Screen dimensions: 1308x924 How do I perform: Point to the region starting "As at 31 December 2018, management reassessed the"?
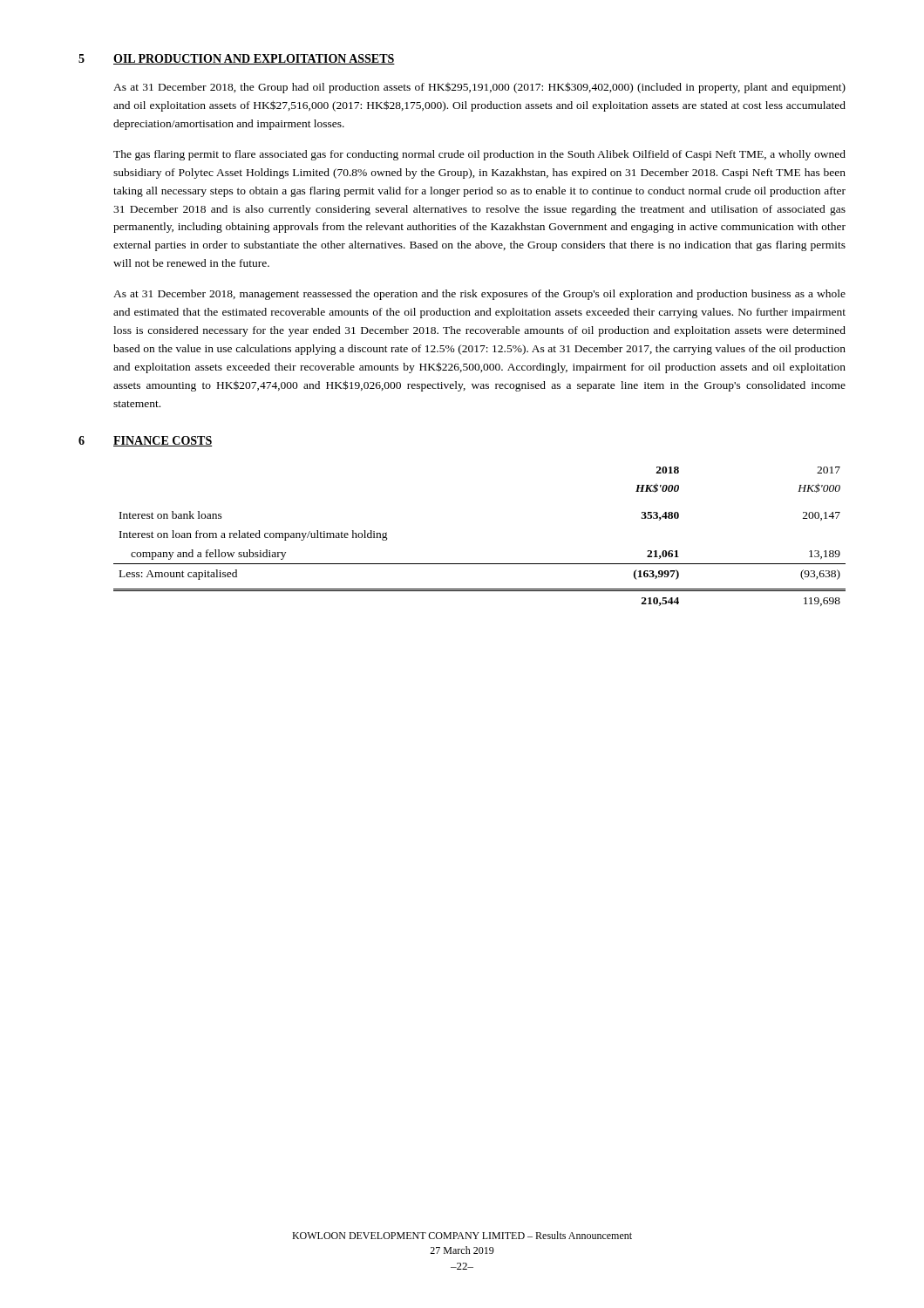[x=479, y=348]
